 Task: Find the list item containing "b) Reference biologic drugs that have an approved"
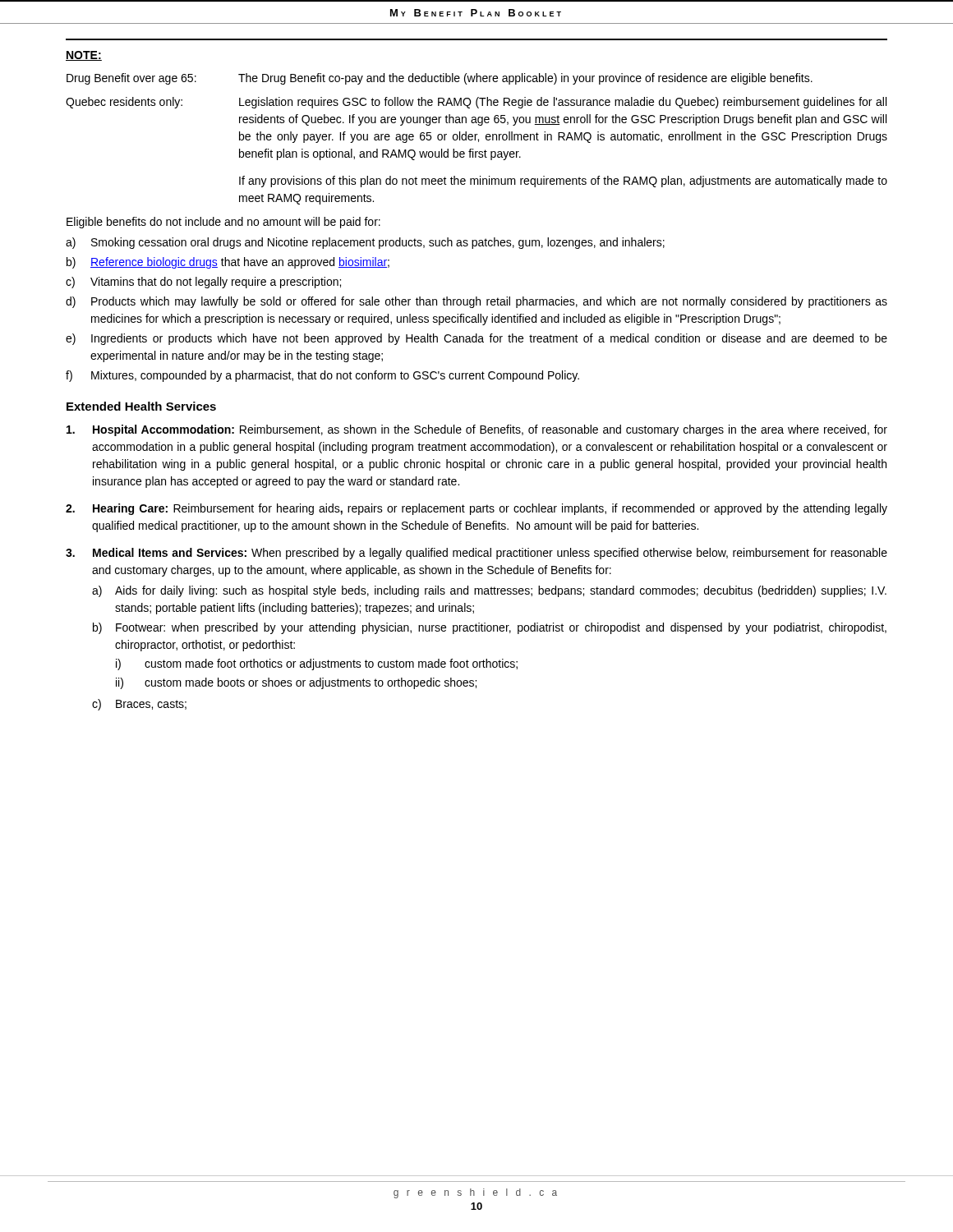(228, 263)
